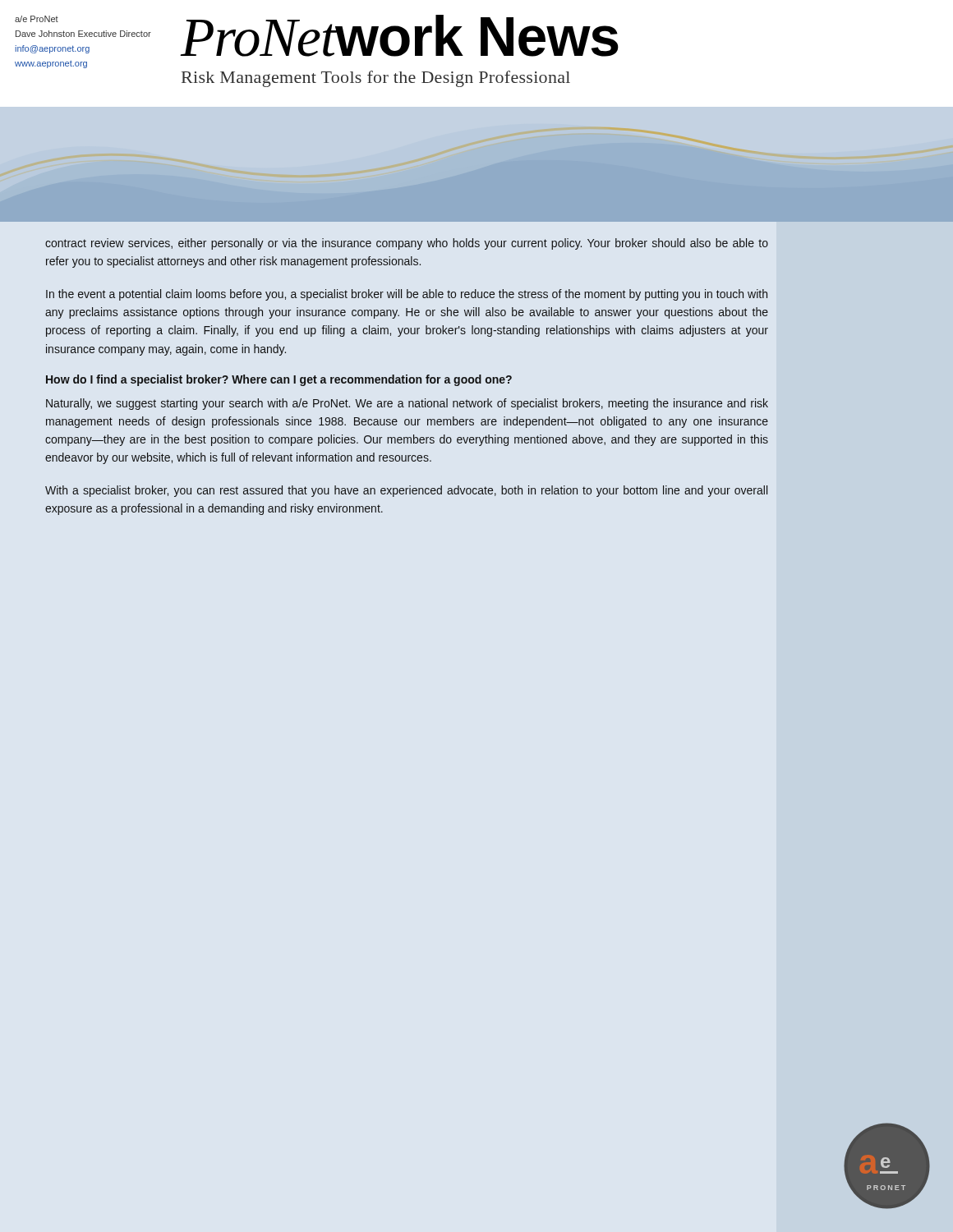
Task: Find the text block containing "contract review services, either personally"
Action: pos(407,252)
